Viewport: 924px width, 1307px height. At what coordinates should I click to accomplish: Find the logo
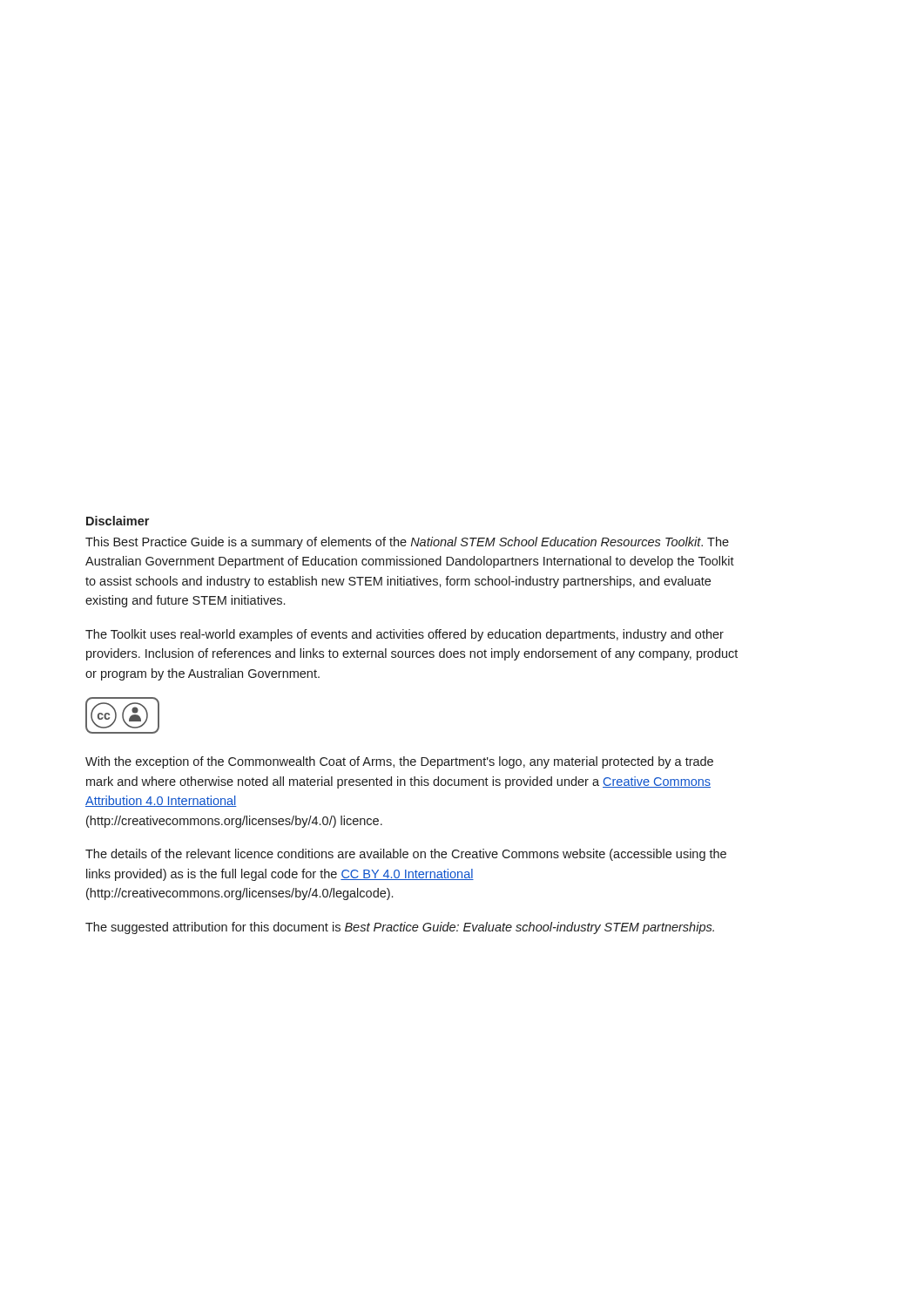coord(412,717)
